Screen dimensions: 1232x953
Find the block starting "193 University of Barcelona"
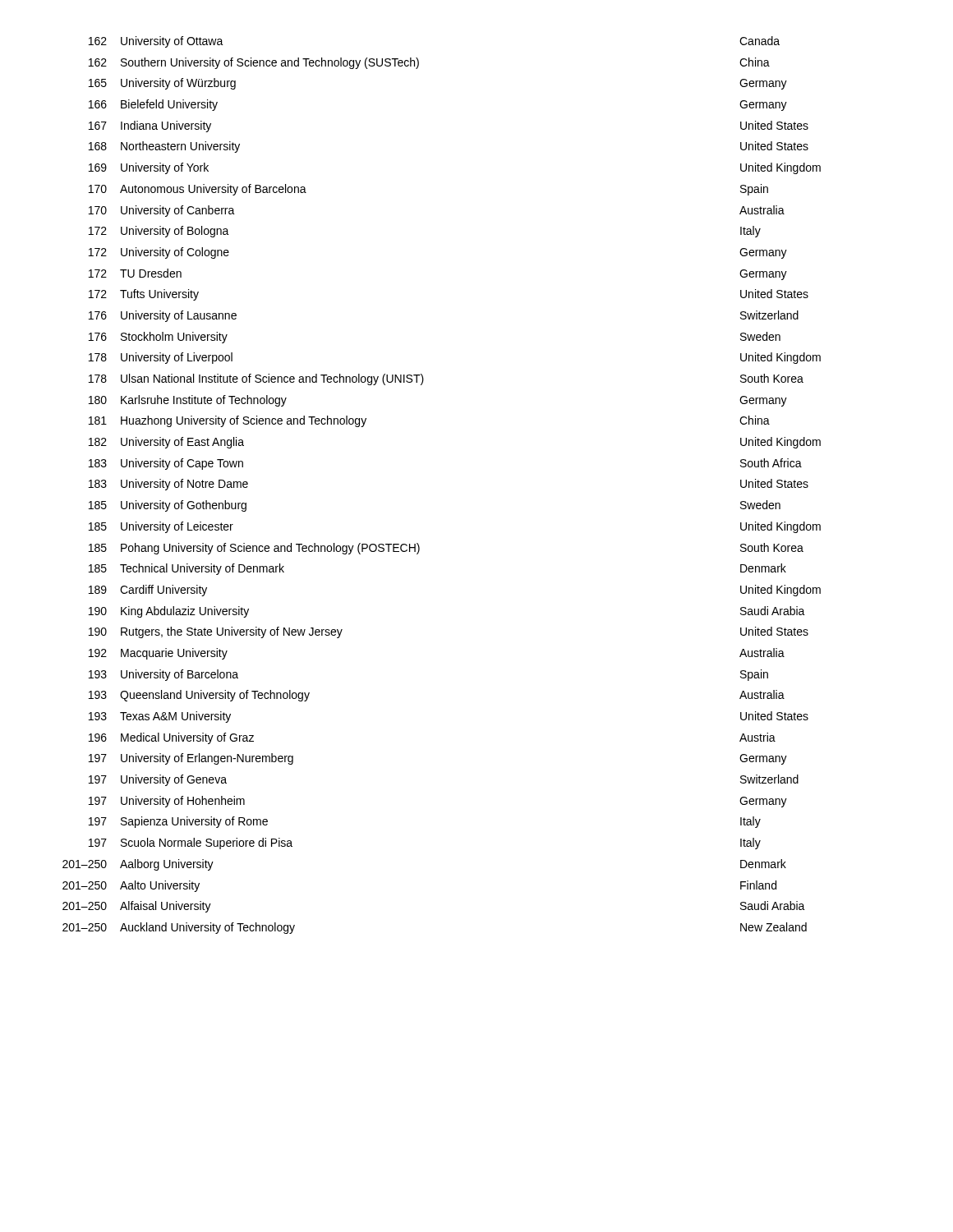pyautogui.click(x=179, y=675)
